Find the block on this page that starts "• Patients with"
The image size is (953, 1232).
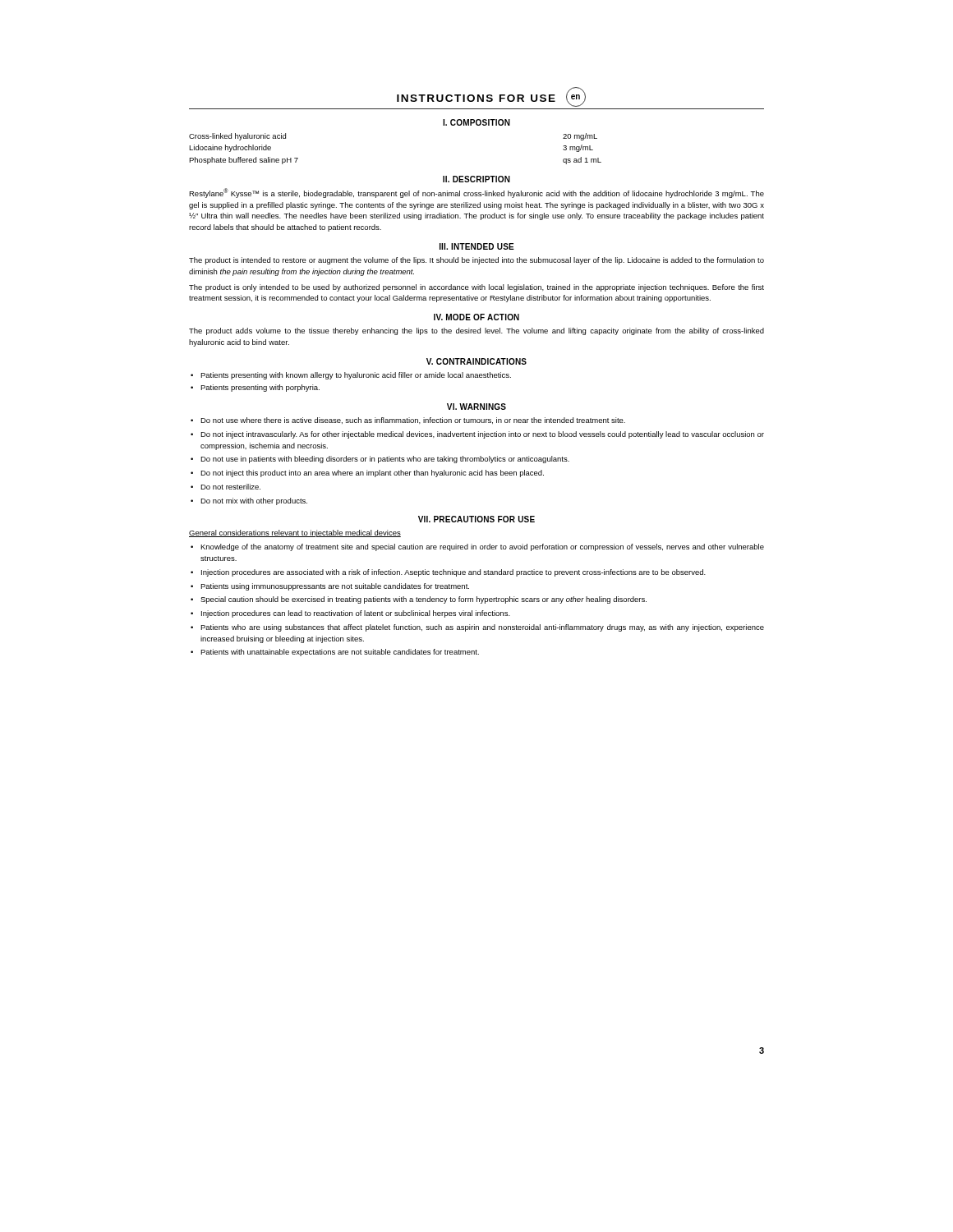[335, 652]
